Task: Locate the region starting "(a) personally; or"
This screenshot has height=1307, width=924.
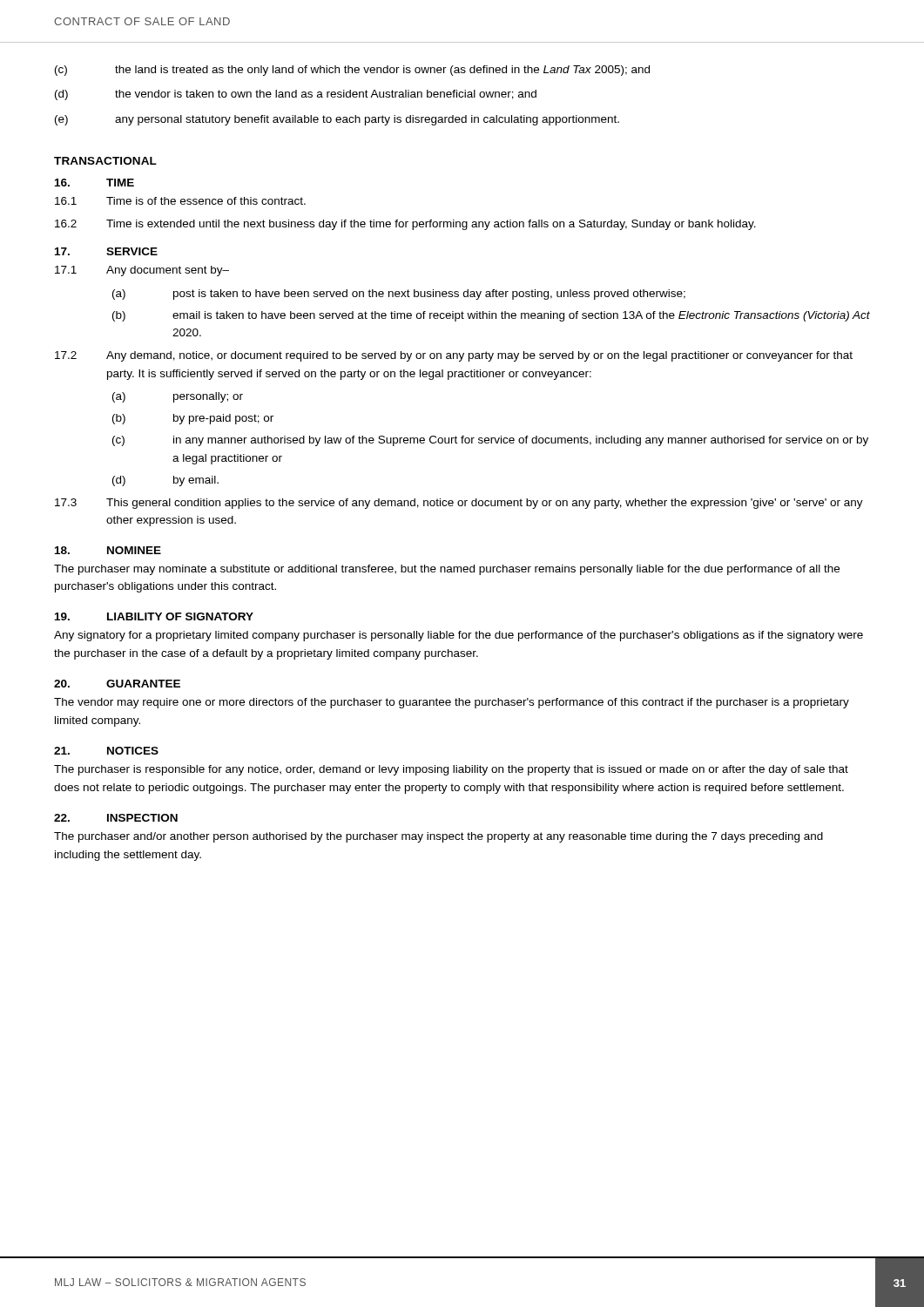Action: [x=178, y=397]
